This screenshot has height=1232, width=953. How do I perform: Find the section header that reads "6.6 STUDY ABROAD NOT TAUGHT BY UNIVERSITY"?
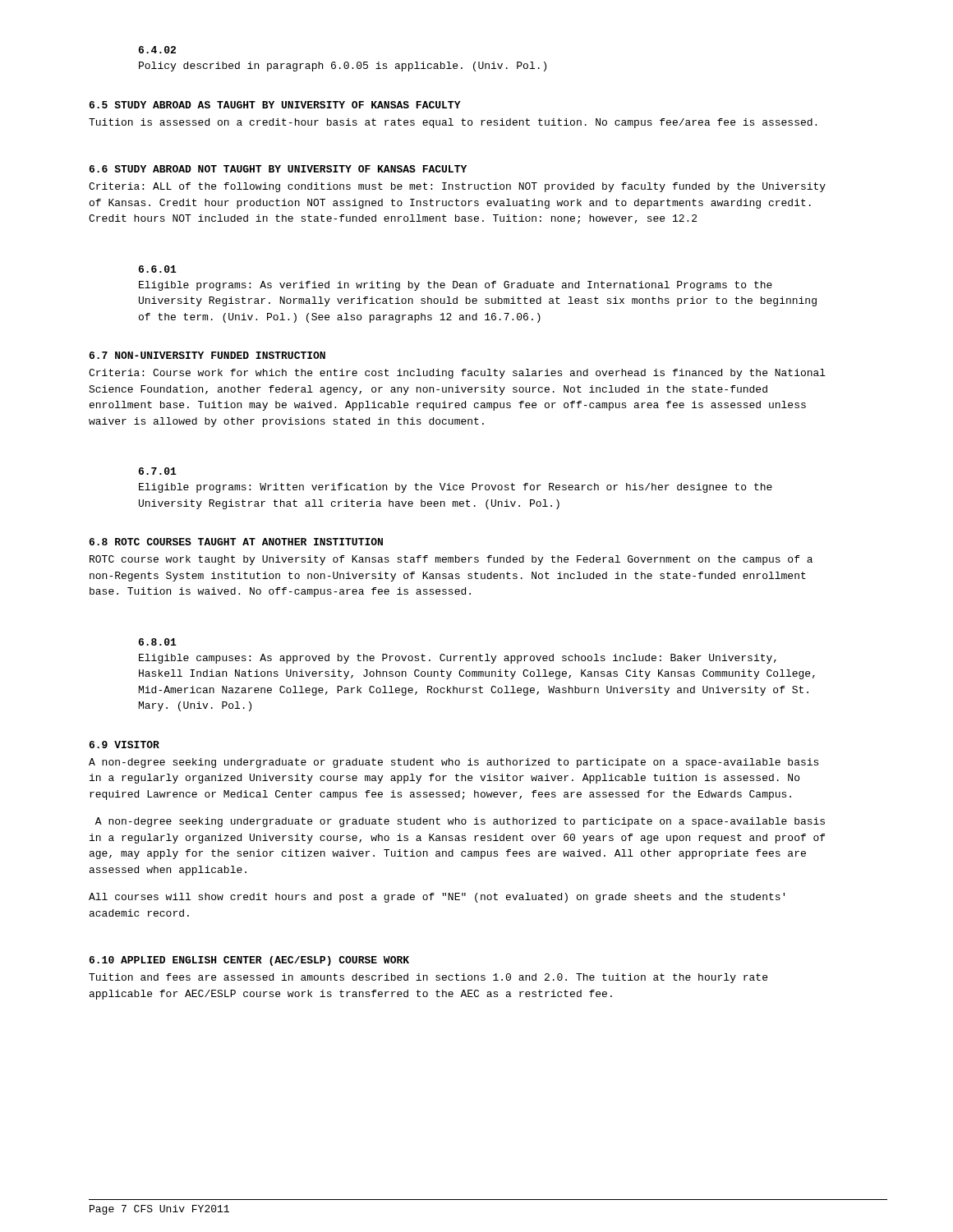point(278,170)
